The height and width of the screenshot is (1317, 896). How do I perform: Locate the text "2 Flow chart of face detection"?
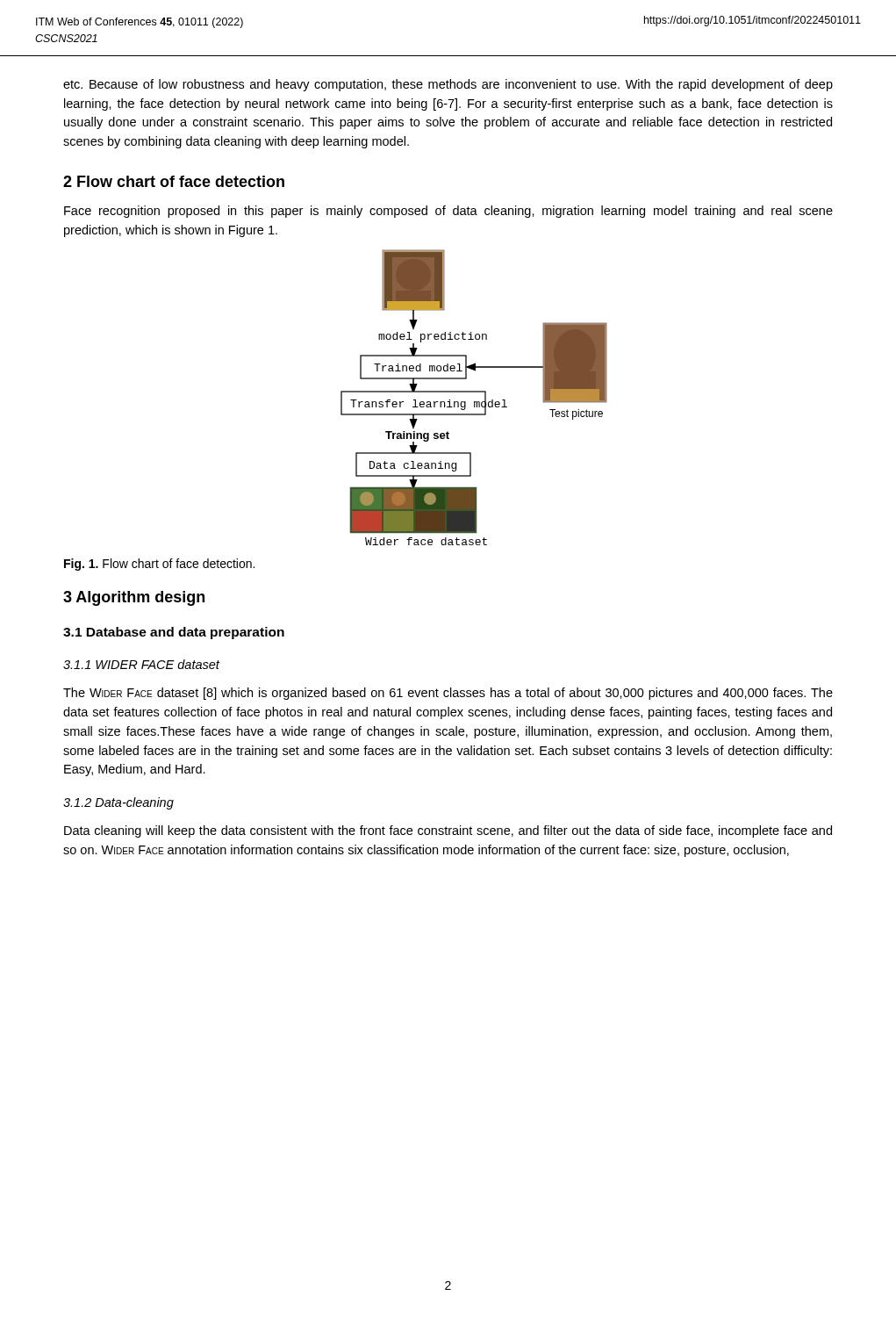tap(174, 181)
